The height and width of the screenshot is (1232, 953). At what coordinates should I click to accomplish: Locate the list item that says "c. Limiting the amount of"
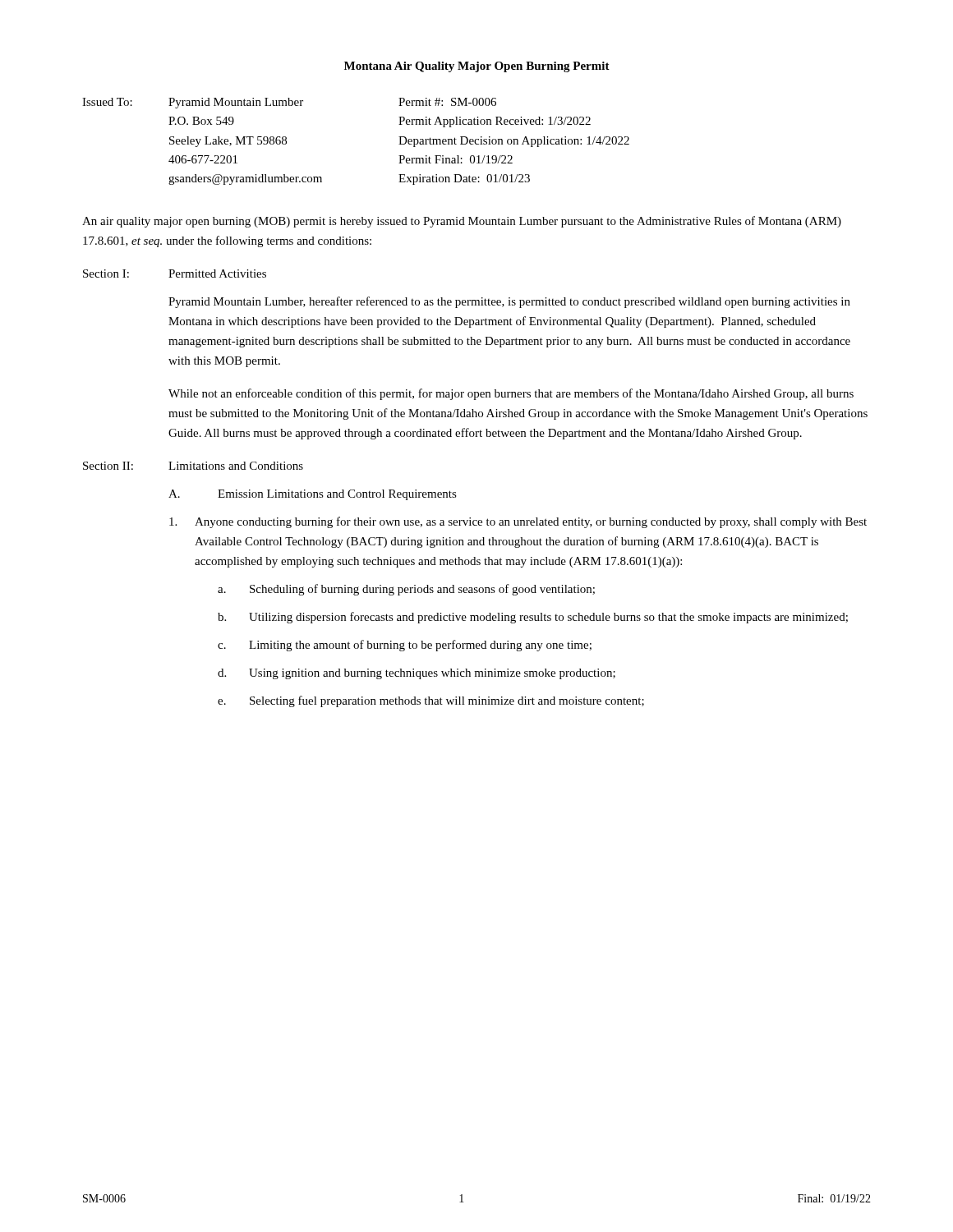[544, 645]
